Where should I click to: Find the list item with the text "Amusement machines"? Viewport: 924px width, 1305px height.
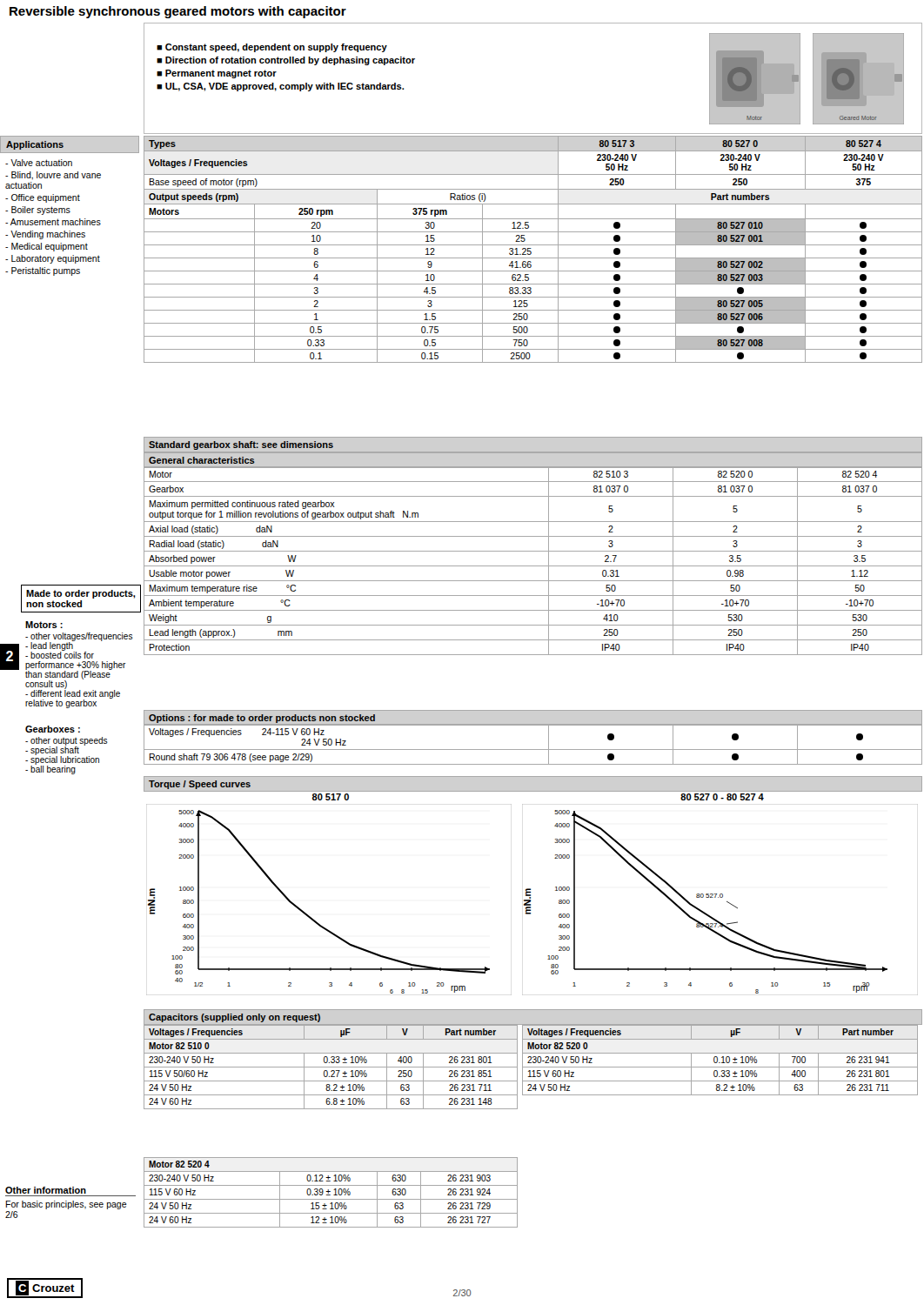pos(53,222)
